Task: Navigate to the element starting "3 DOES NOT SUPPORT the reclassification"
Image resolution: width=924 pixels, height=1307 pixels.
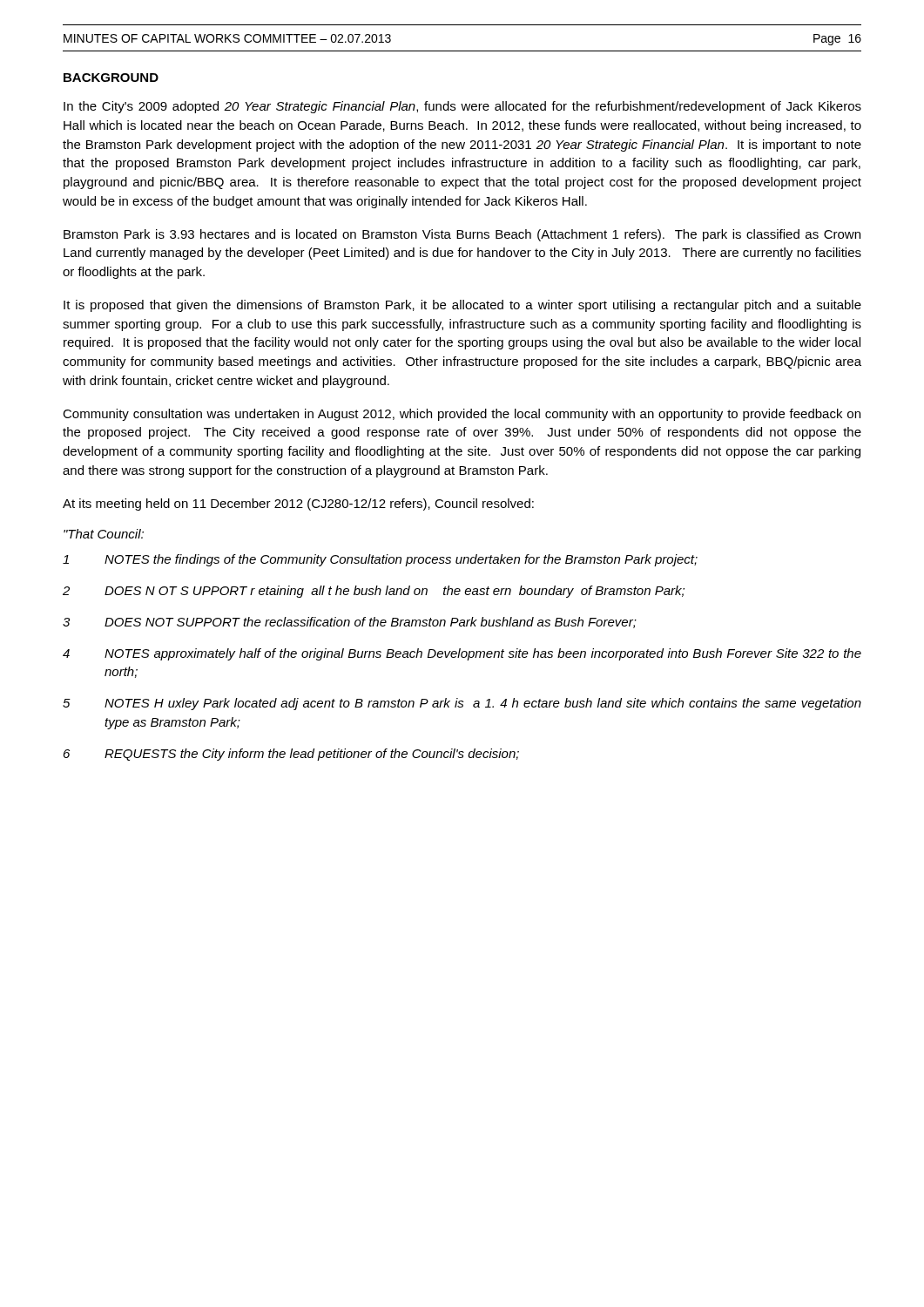Action: (x=462, y=622)
